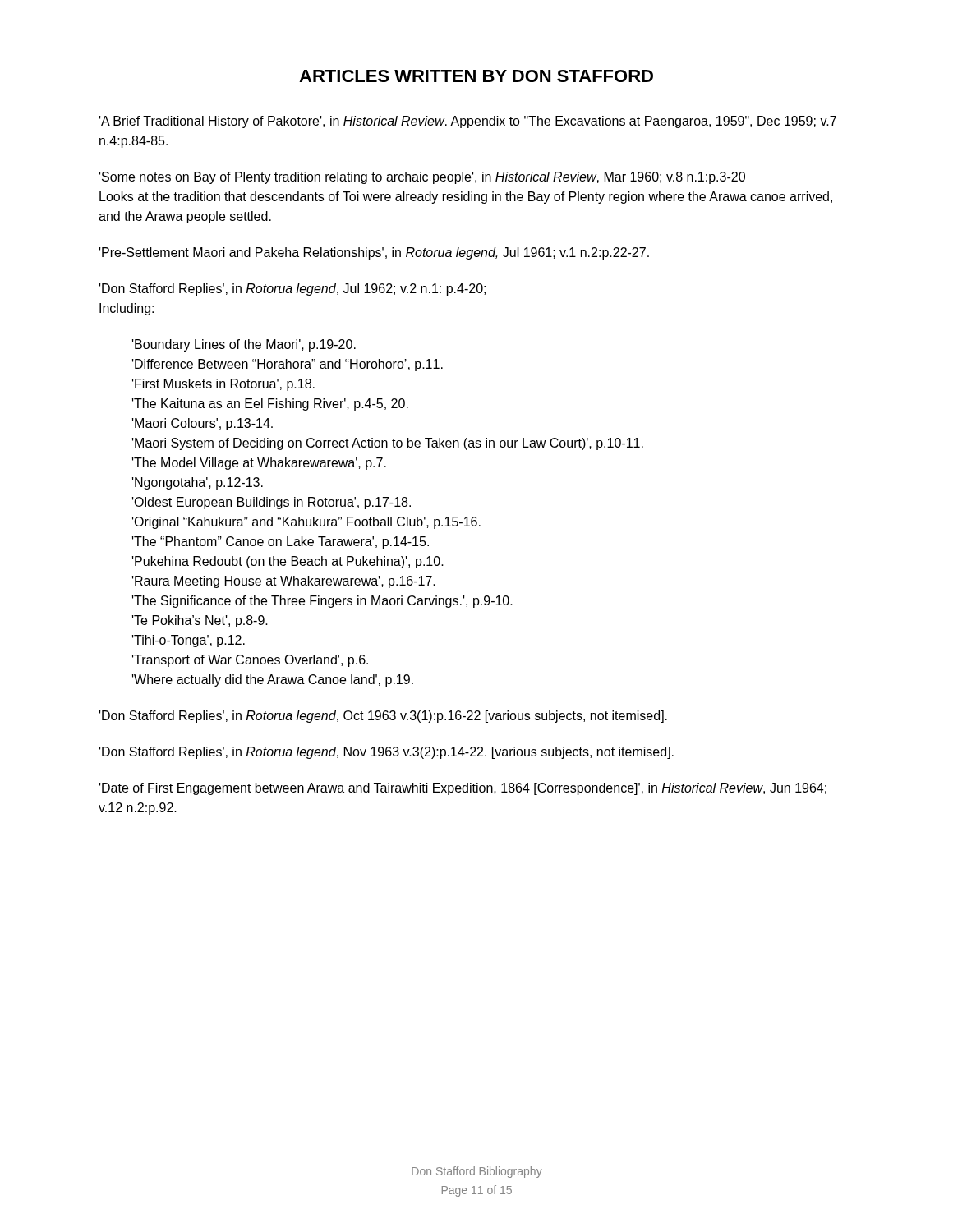Locate the list item that reads "'The Kaituna as an"
Image resolution: width=953 pixels, height=1232 pixels.
coord(270,404)
